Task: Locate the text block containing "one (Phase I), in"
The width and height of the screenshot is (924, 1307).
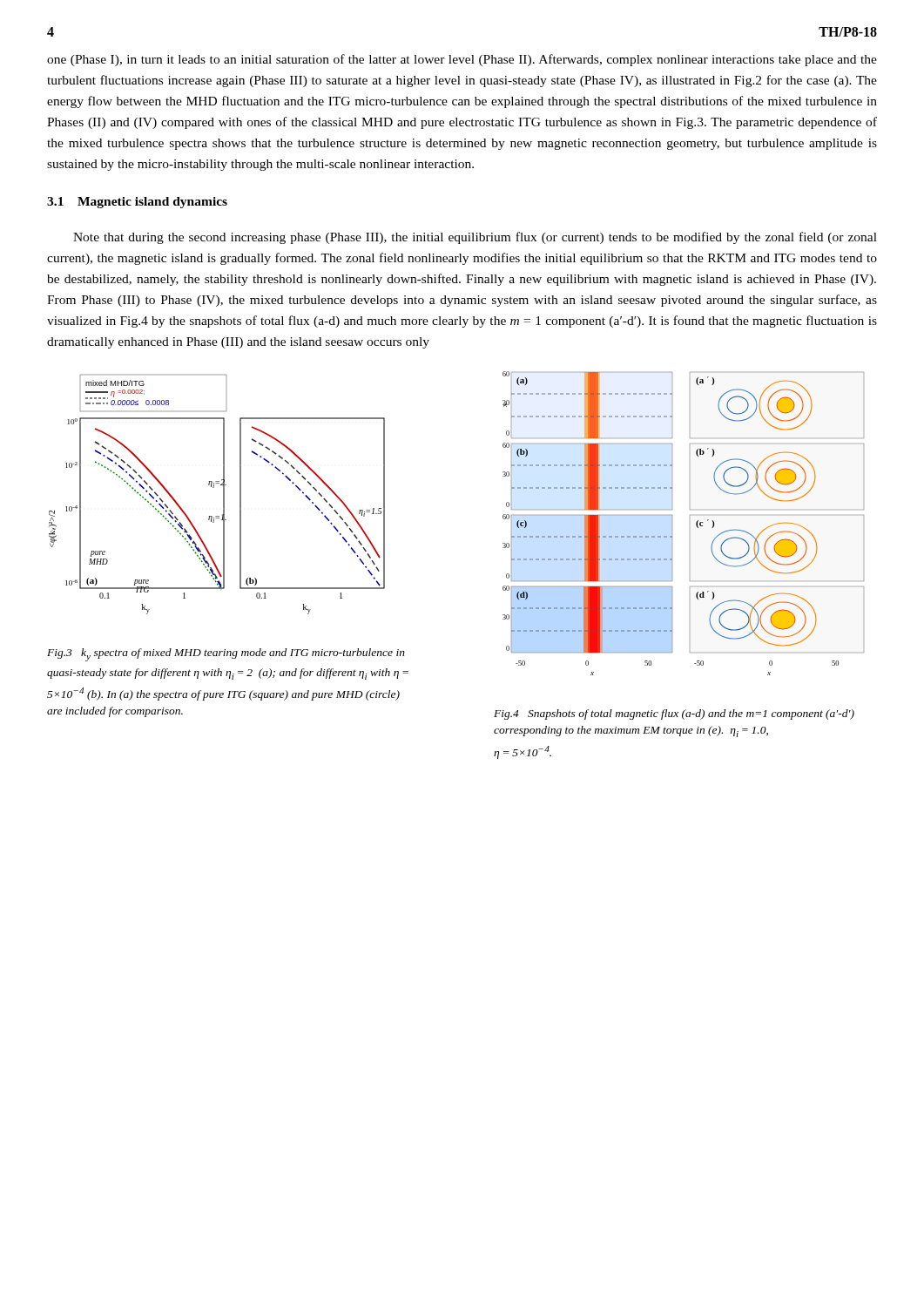Action: click(462, 111)
